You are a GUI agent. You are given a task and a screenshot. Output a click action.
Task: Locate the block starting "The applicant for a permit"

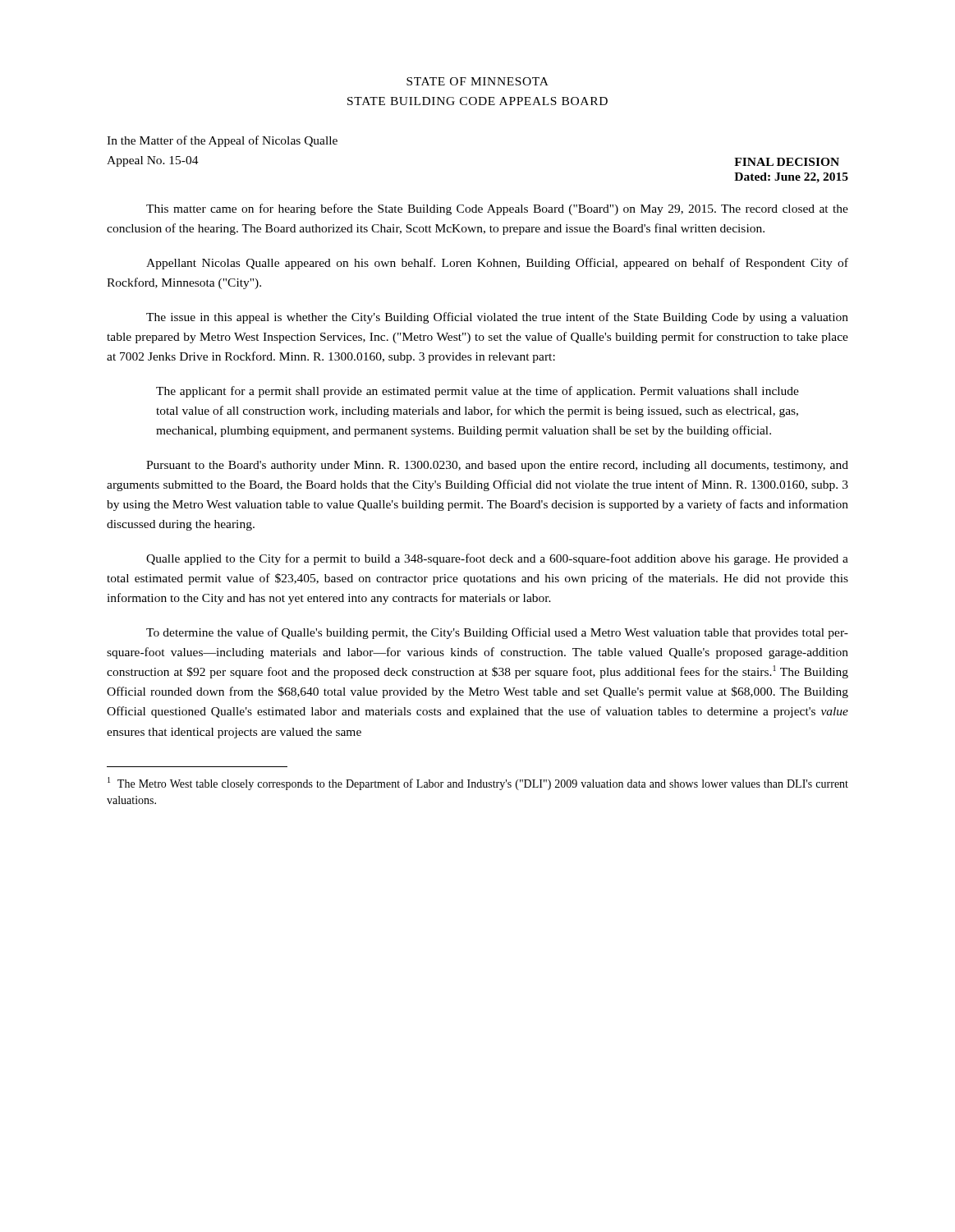tap(478, 410)
